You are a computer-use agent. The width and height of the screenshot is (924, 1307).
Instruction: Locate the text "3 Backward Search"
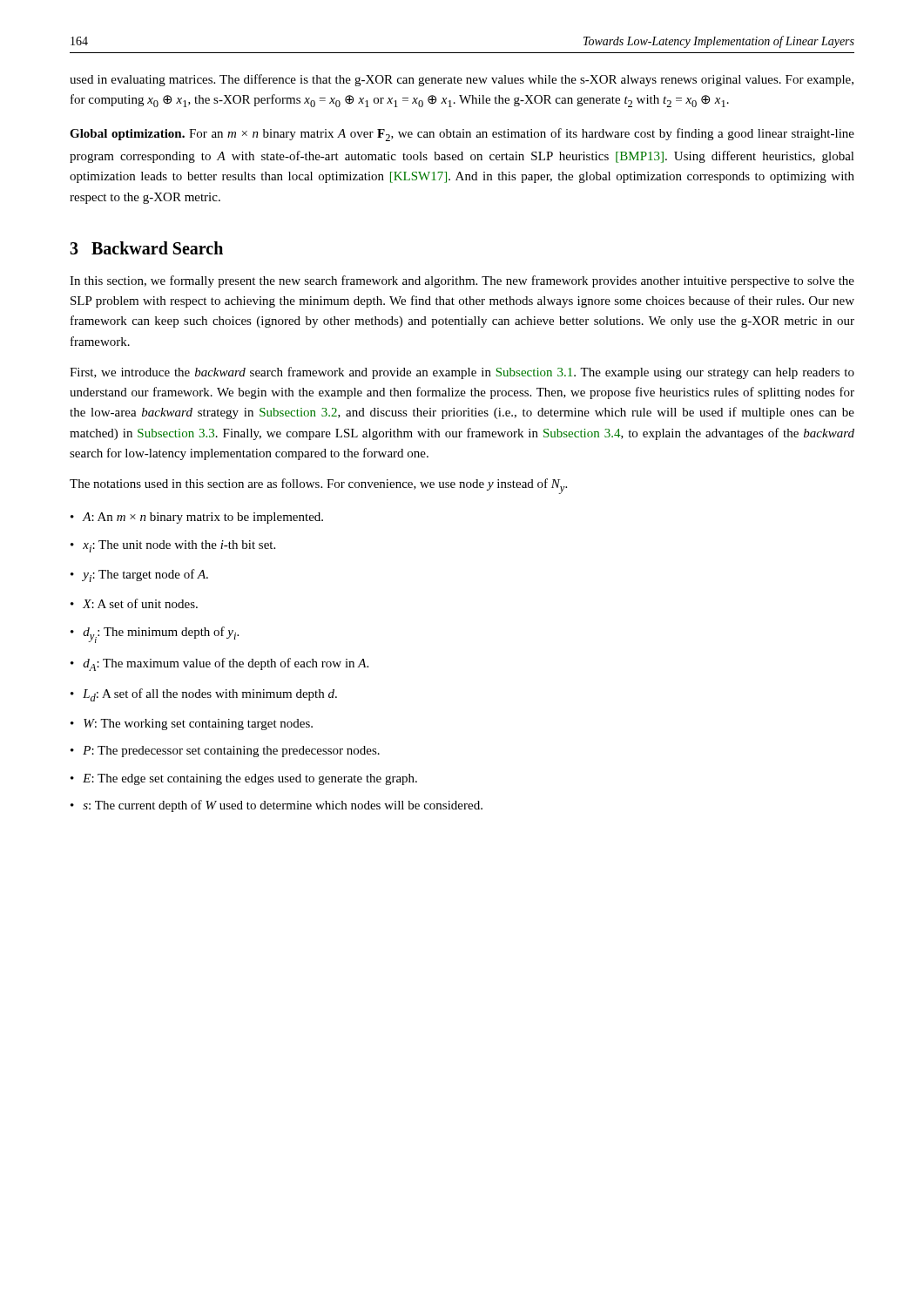coord(146,248)
